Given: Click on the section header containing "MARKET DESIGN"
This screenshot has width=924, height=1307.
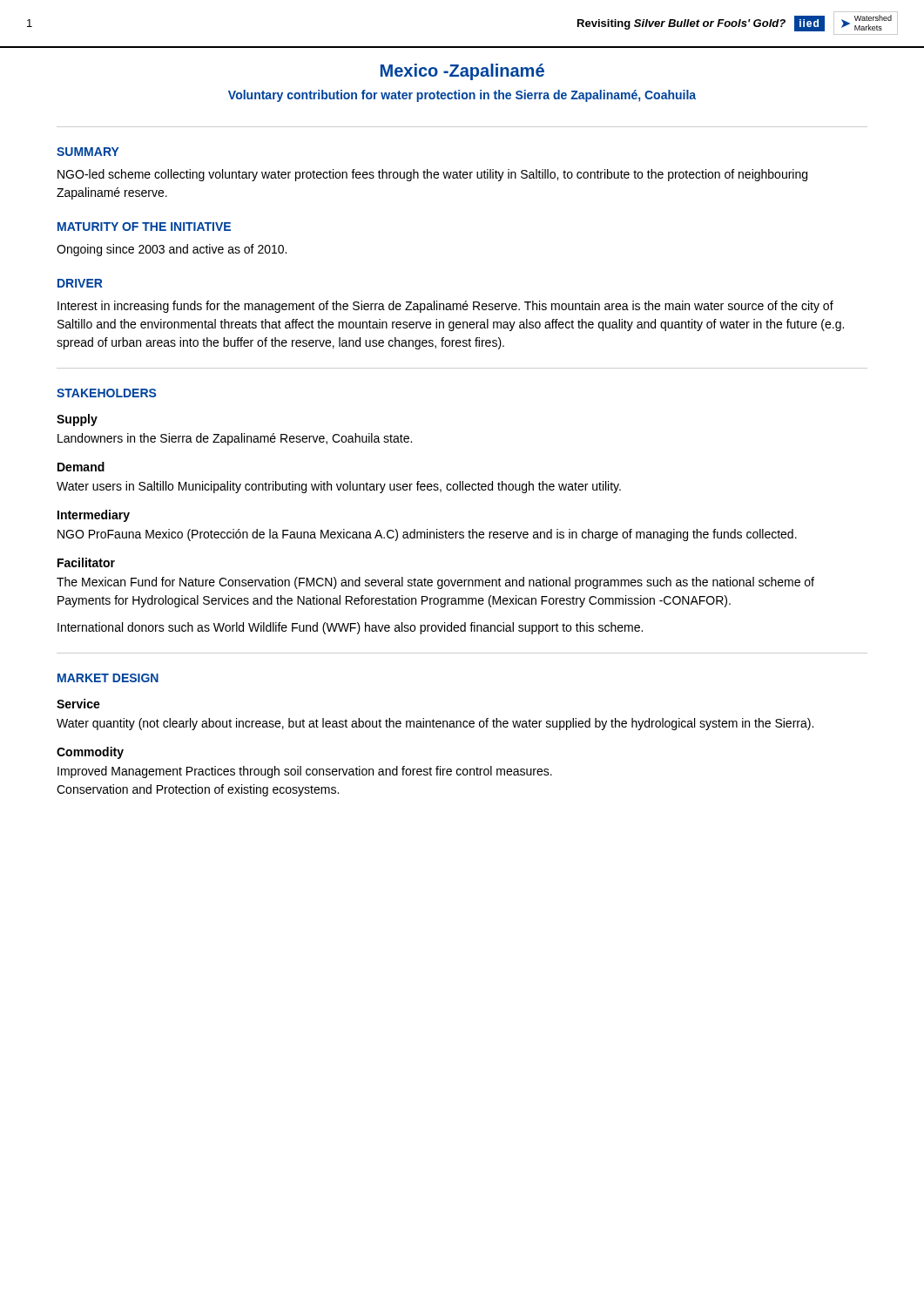Looking at the screenshot, I should 108,678.
